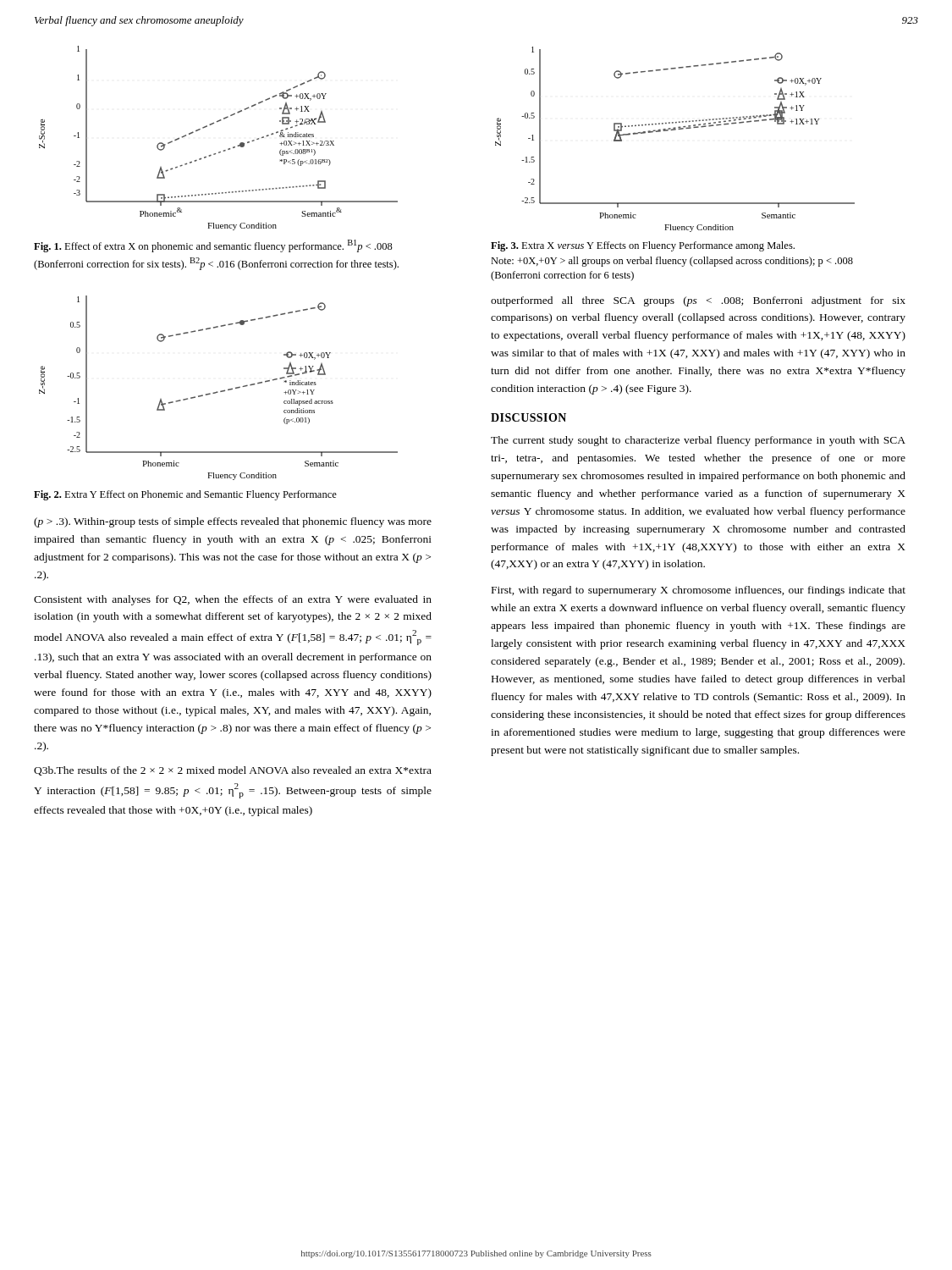Find the block on this page that starts "Consistent with analyses for Q2, when the effects"
The height and width of the screenshot is (1270, 952).
[x=233, y=672]
